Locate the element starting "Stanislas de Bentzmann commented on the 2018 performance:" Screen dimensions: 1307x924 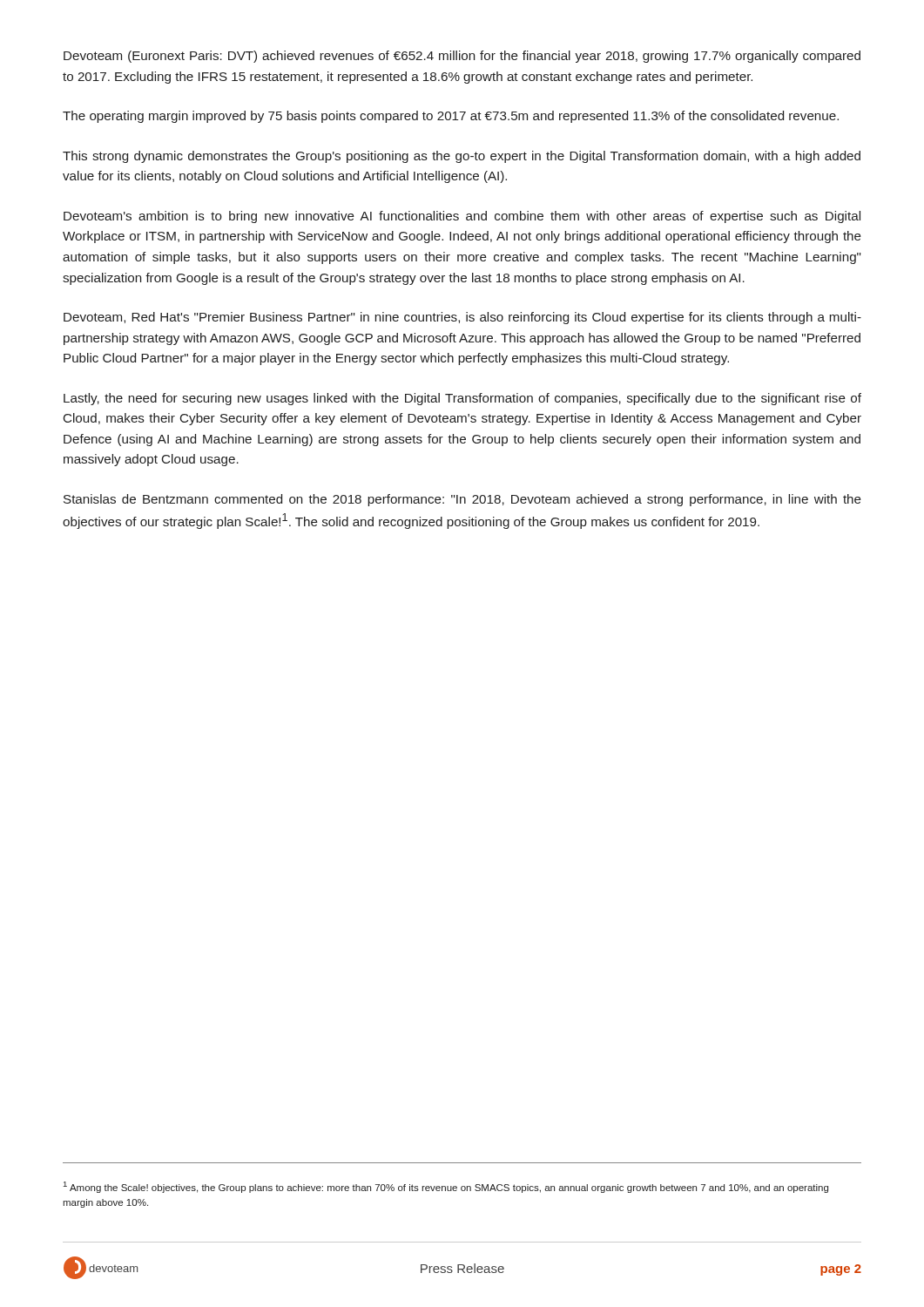(x=462, y=510)
